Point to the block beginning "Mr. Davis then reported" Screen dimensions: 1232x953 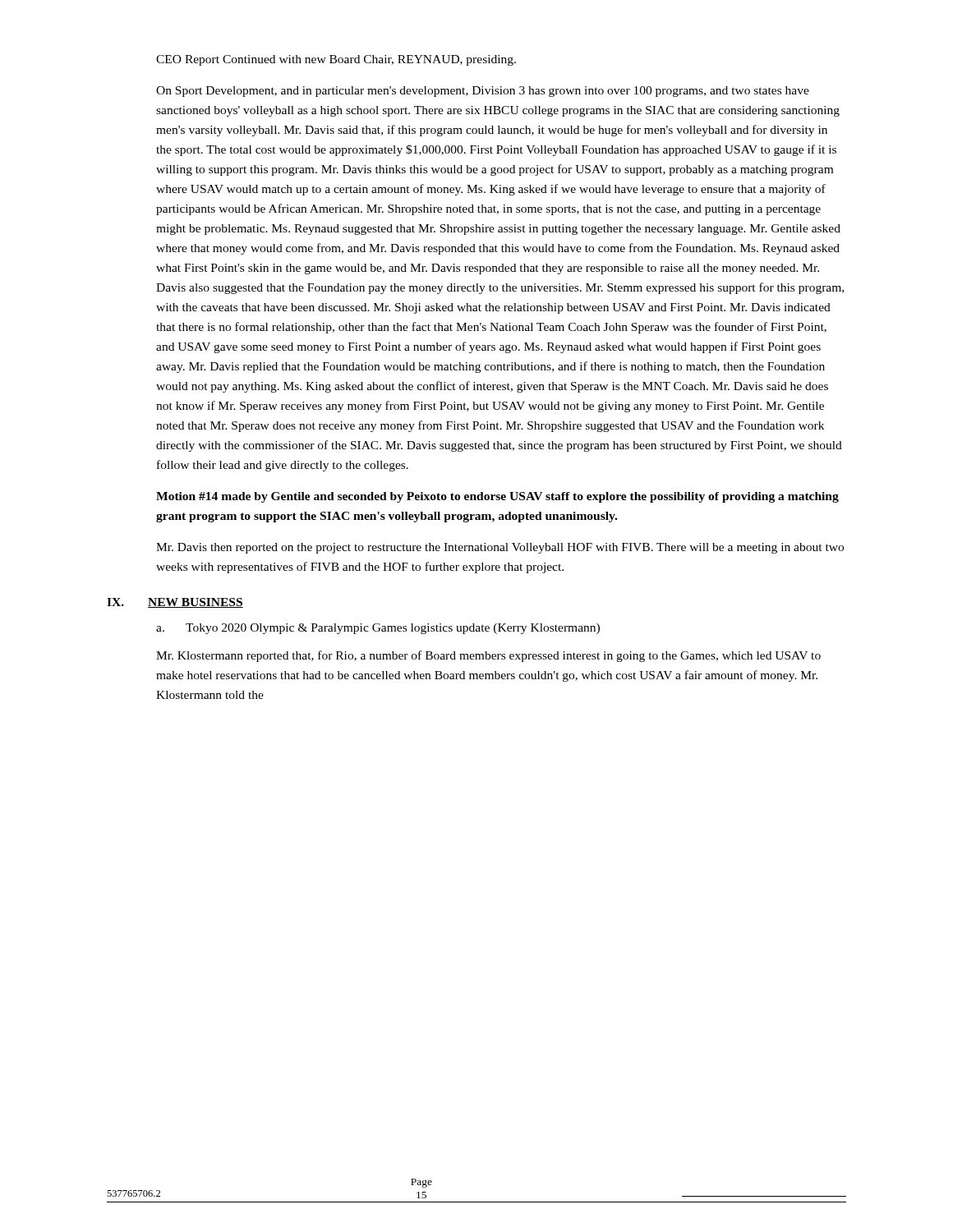(x=500, y=557)
